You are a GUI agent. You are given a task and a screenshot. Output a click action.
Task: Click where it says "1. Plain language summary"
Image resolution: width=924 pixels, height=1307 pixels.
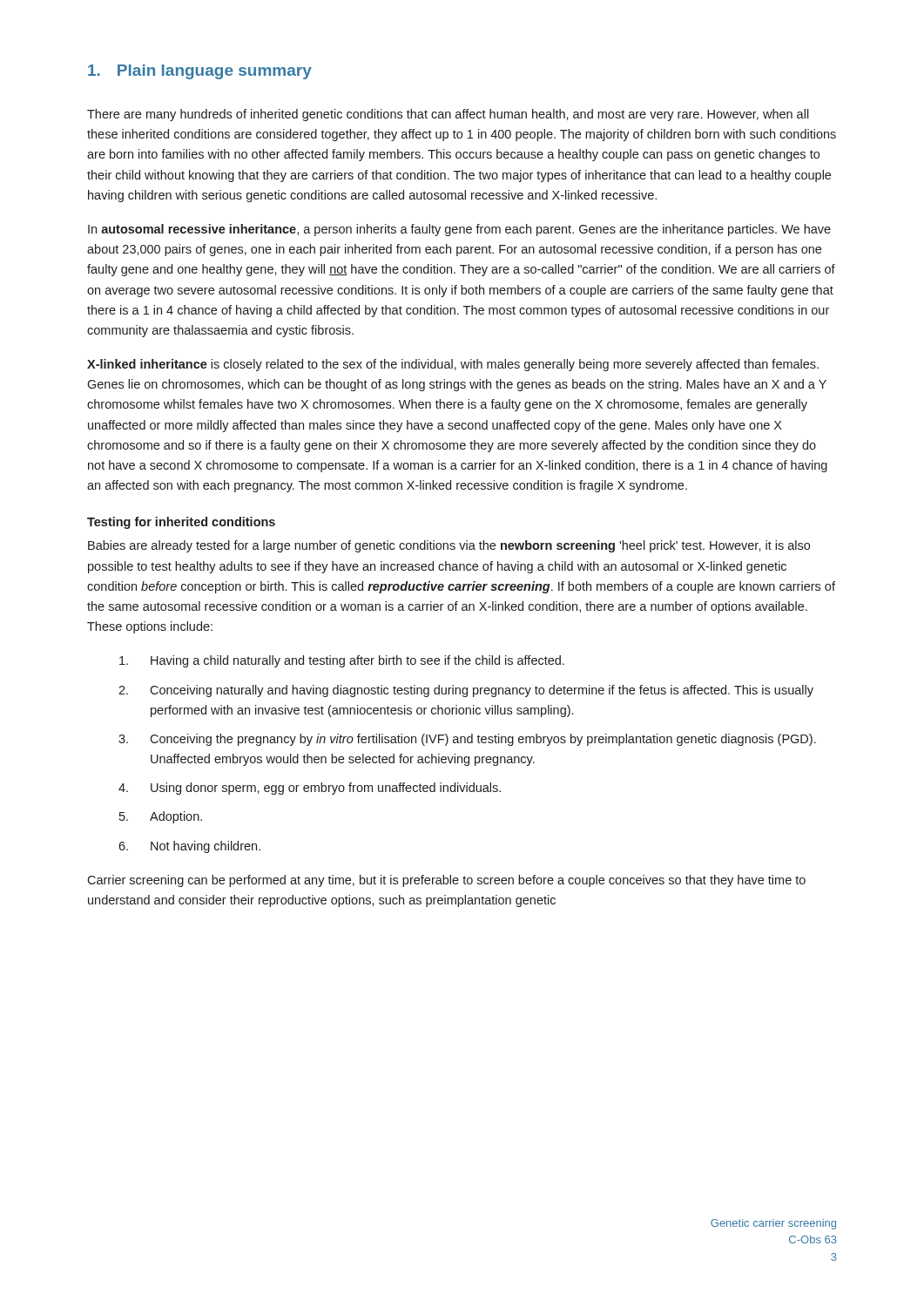[x=199, y=71]
